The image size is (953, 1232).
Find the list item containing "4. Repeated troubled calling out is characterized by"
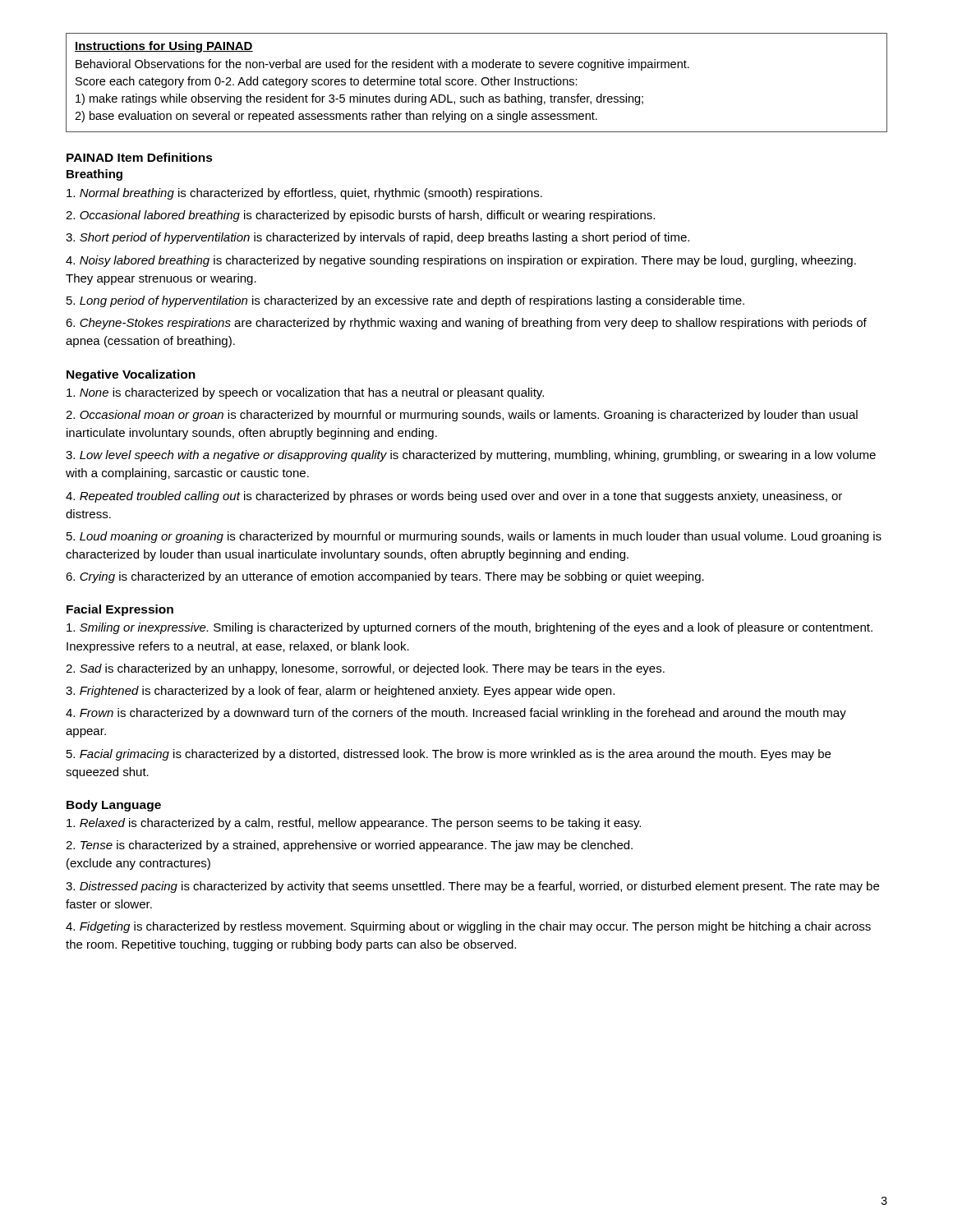click(x=454, y=504)
